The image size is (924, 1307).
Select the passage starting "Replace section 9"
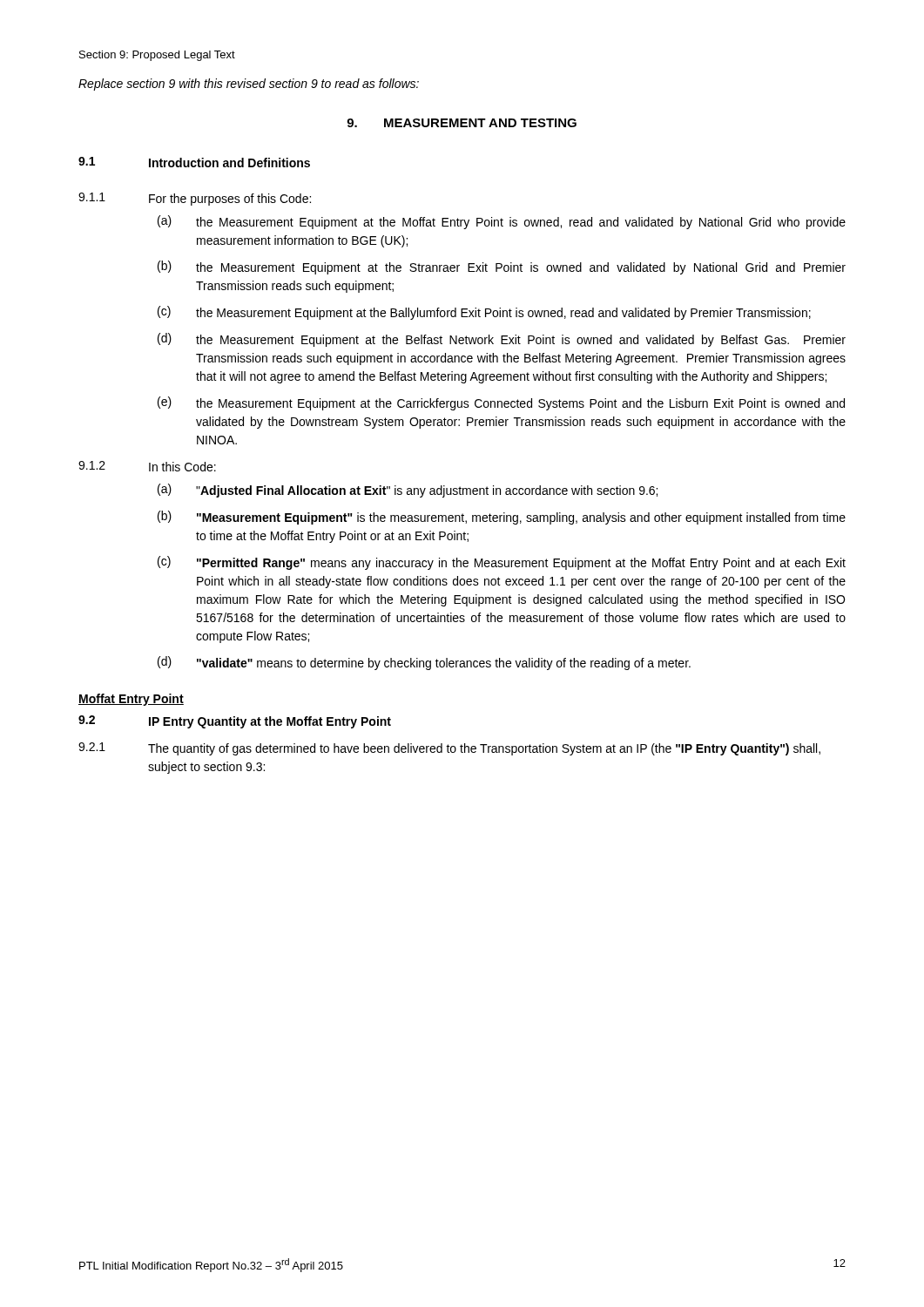pyautogui.click(x=249, y=84)
